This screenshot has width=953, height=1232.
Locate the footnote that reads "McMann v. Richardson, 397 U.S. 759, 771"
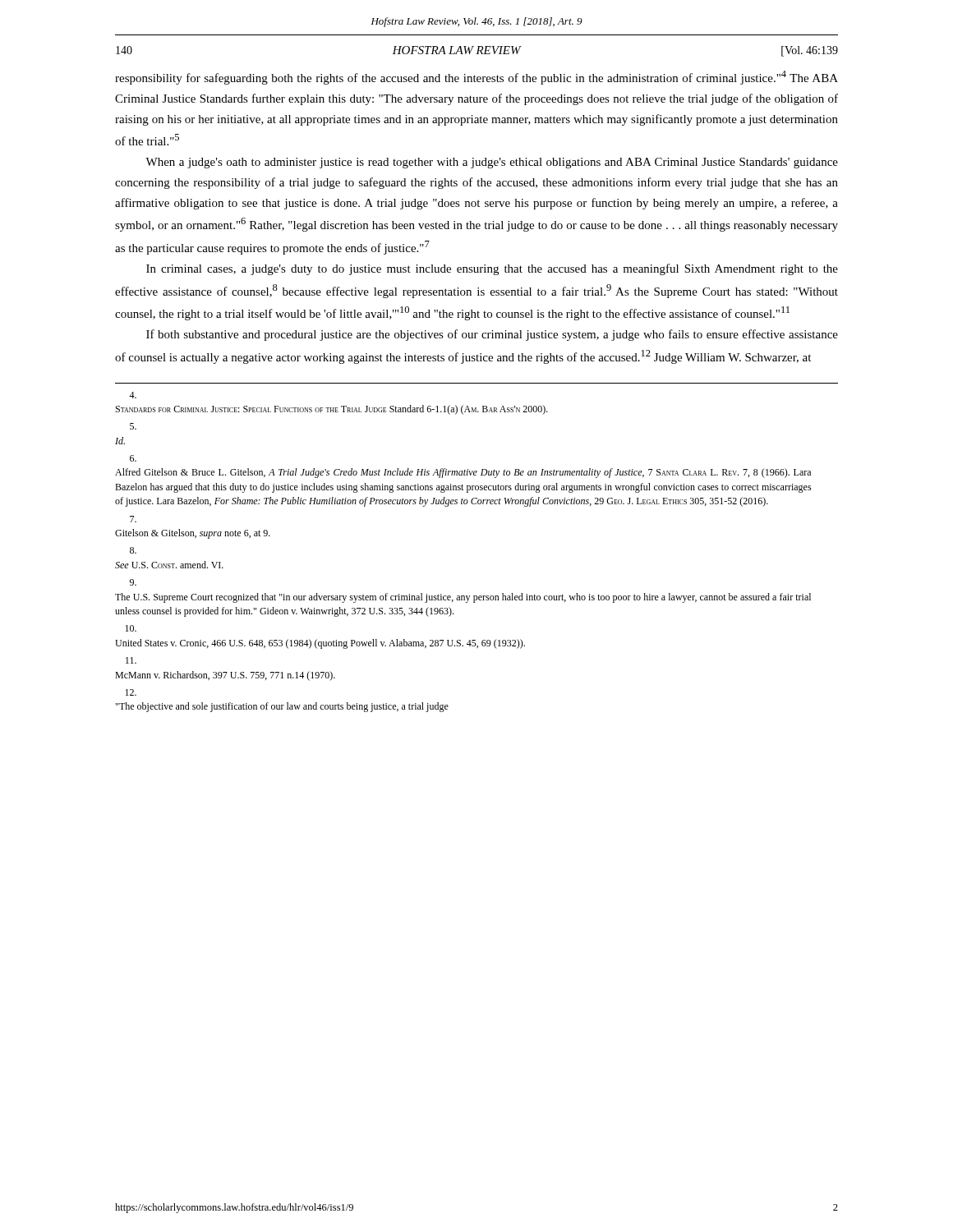[x=131, y=660]
